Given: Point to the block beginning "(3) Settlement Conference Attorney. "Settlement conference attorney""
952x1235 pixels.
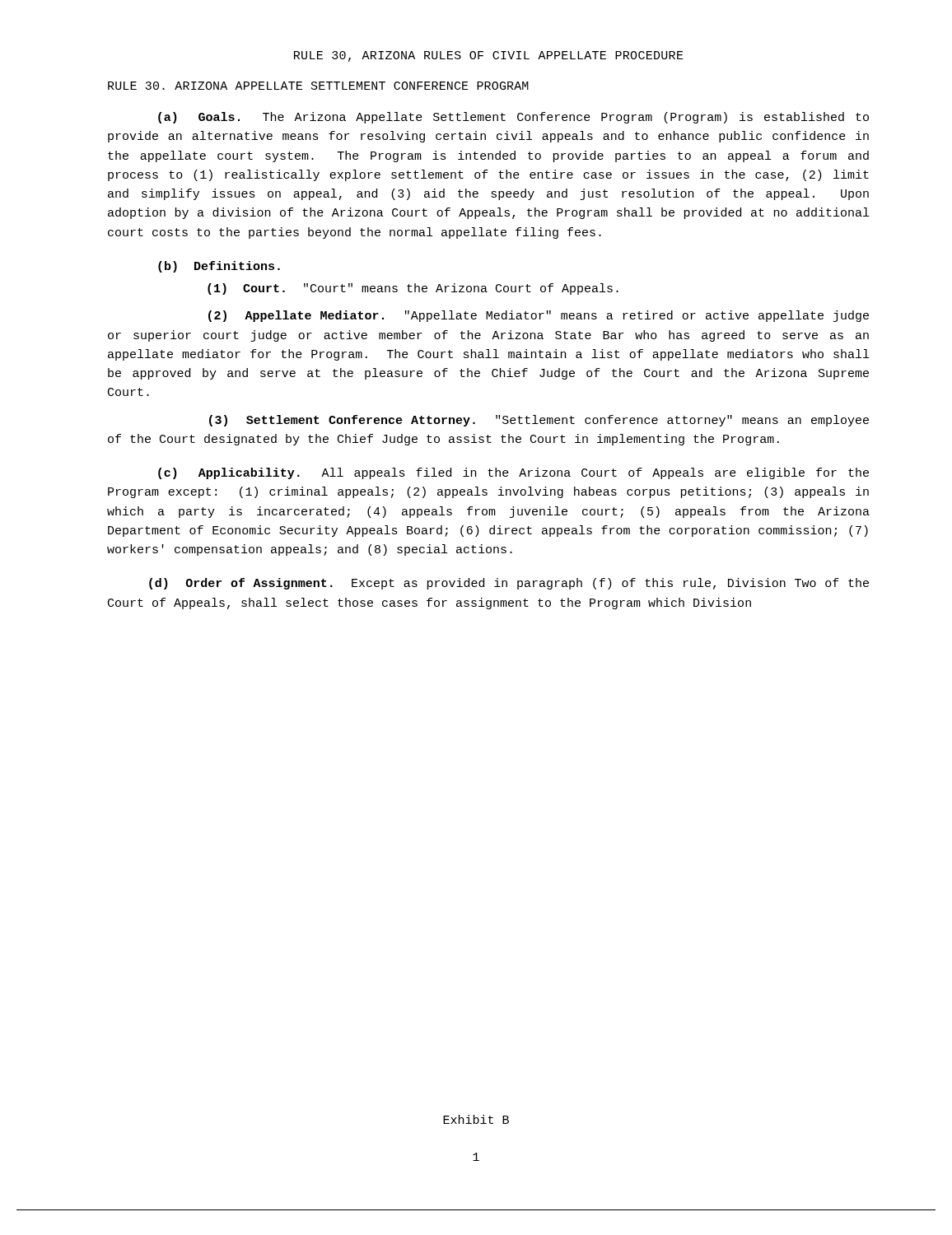Looking at the screenshot, I should tap(488, 430).
